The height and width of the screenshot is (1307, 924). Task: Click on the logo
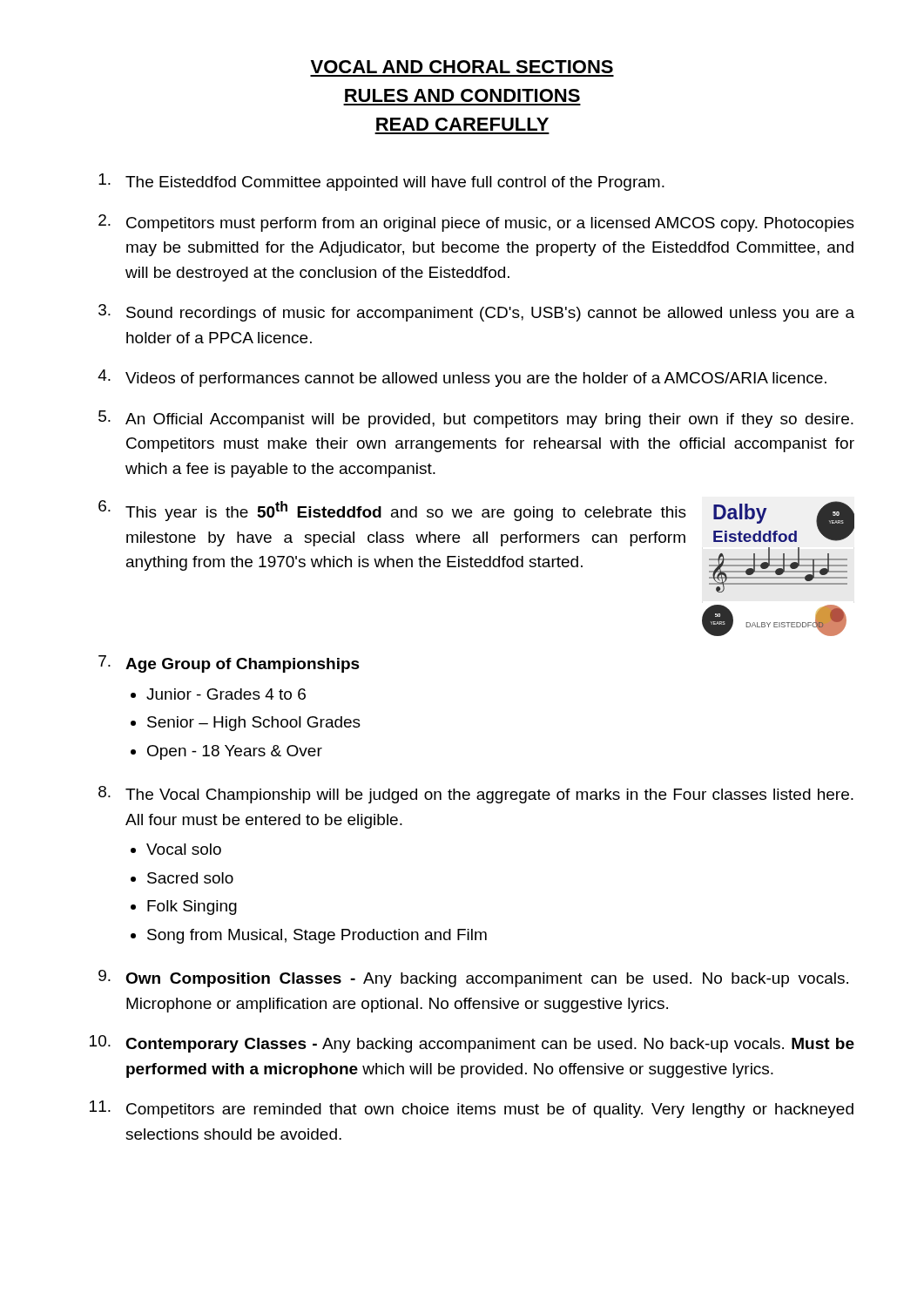[x=778, y=566]
